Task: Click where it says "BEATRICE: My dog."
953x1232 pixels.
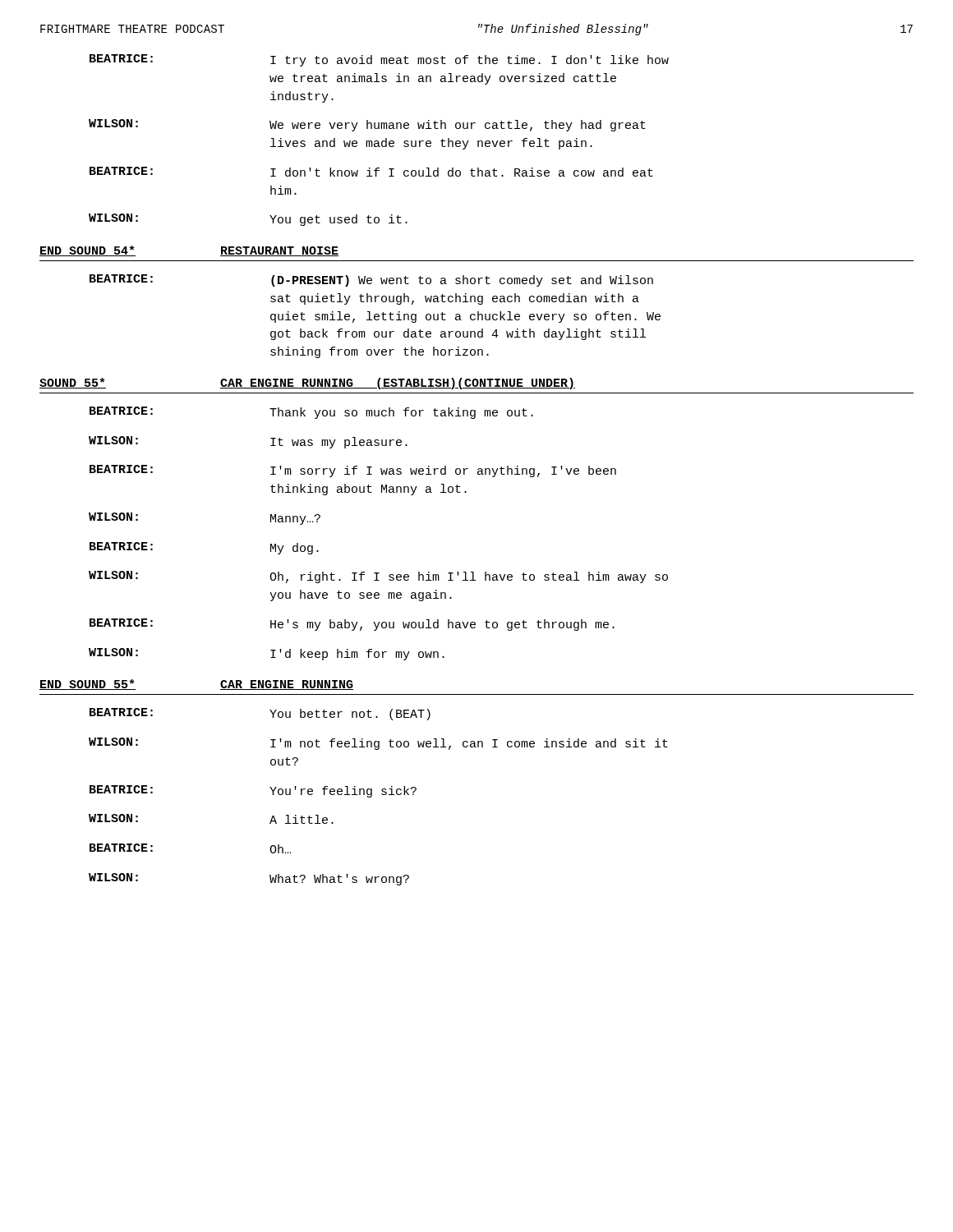Action: pyautogui.click(x=123, y=548)
